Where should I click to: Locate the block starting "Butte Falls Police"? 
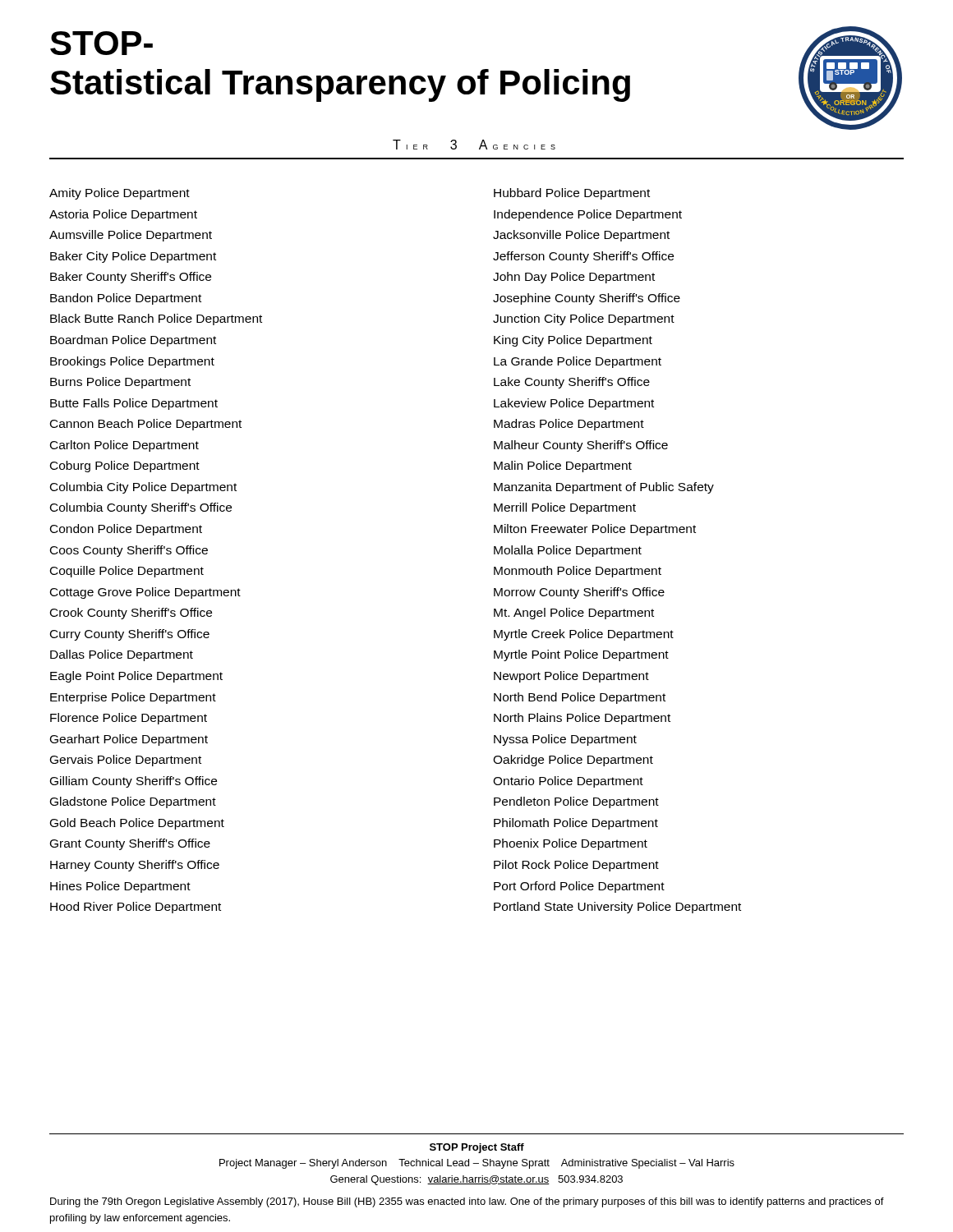pos(134,403)
